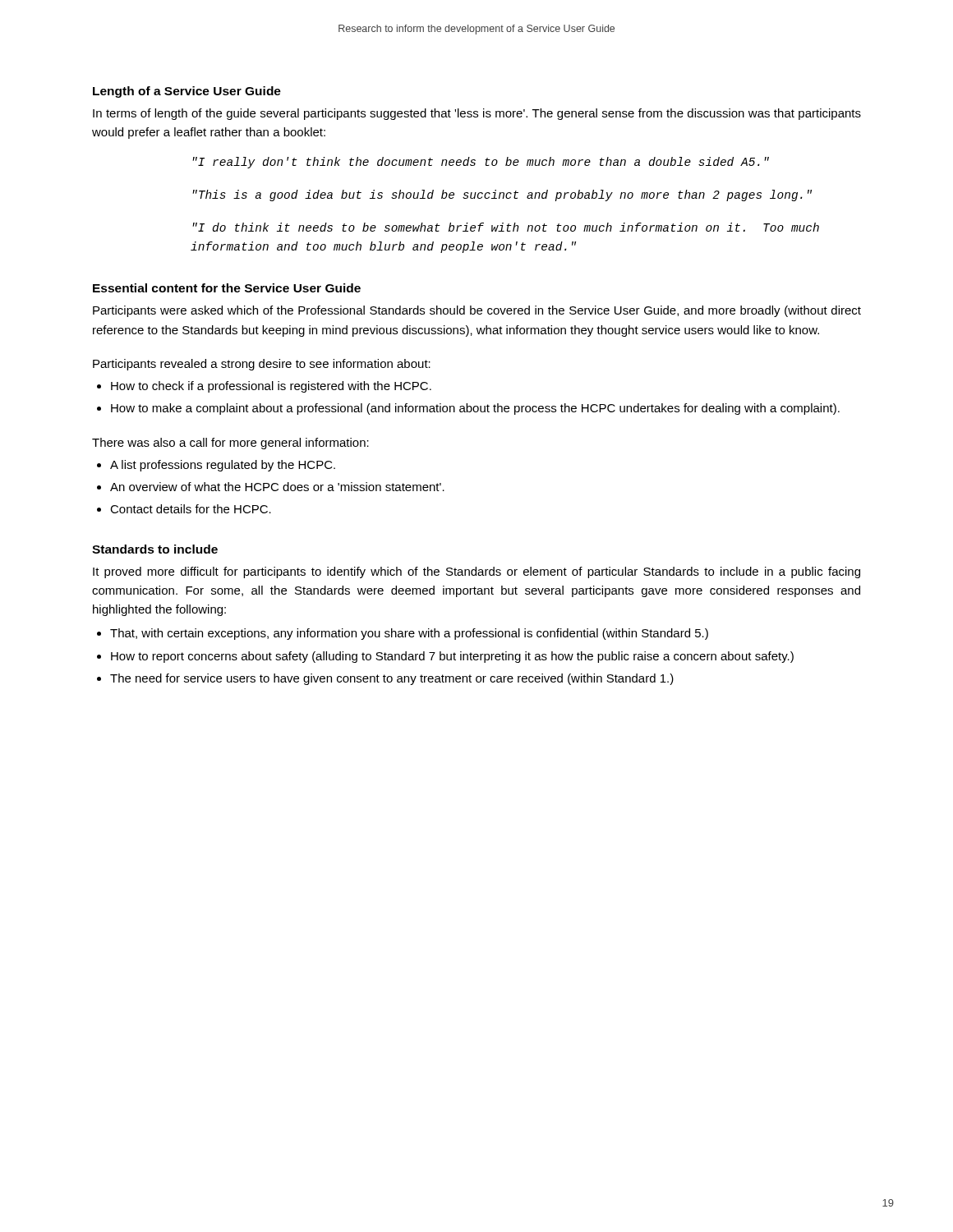This screenshot has height=1232, width=953.
Task: Locate the passage starting "Length of a Service User Guide"
Action: pos(187,91)
